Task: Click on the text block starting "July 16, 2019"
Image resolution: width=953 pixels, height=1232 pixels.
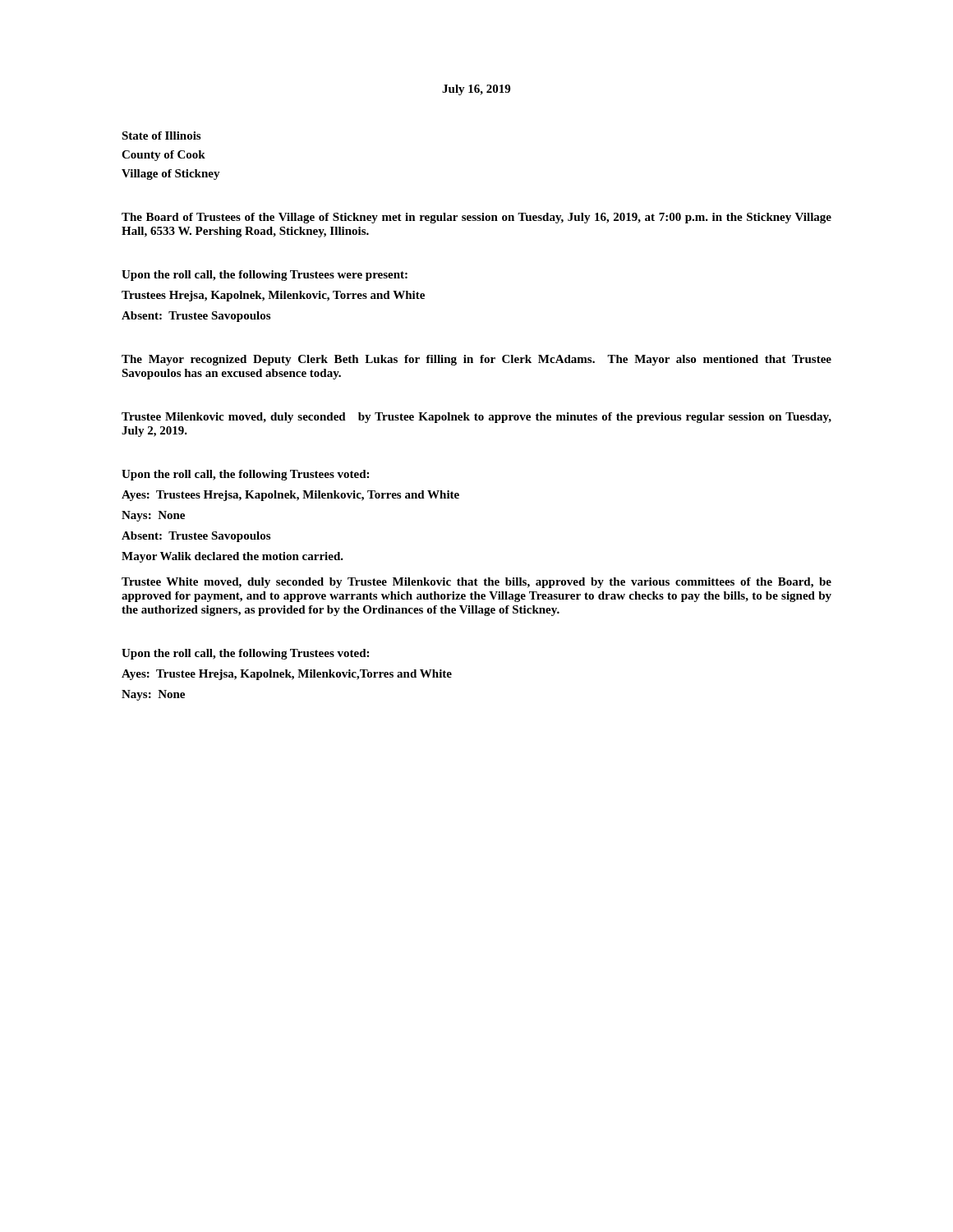Action: 476,89
